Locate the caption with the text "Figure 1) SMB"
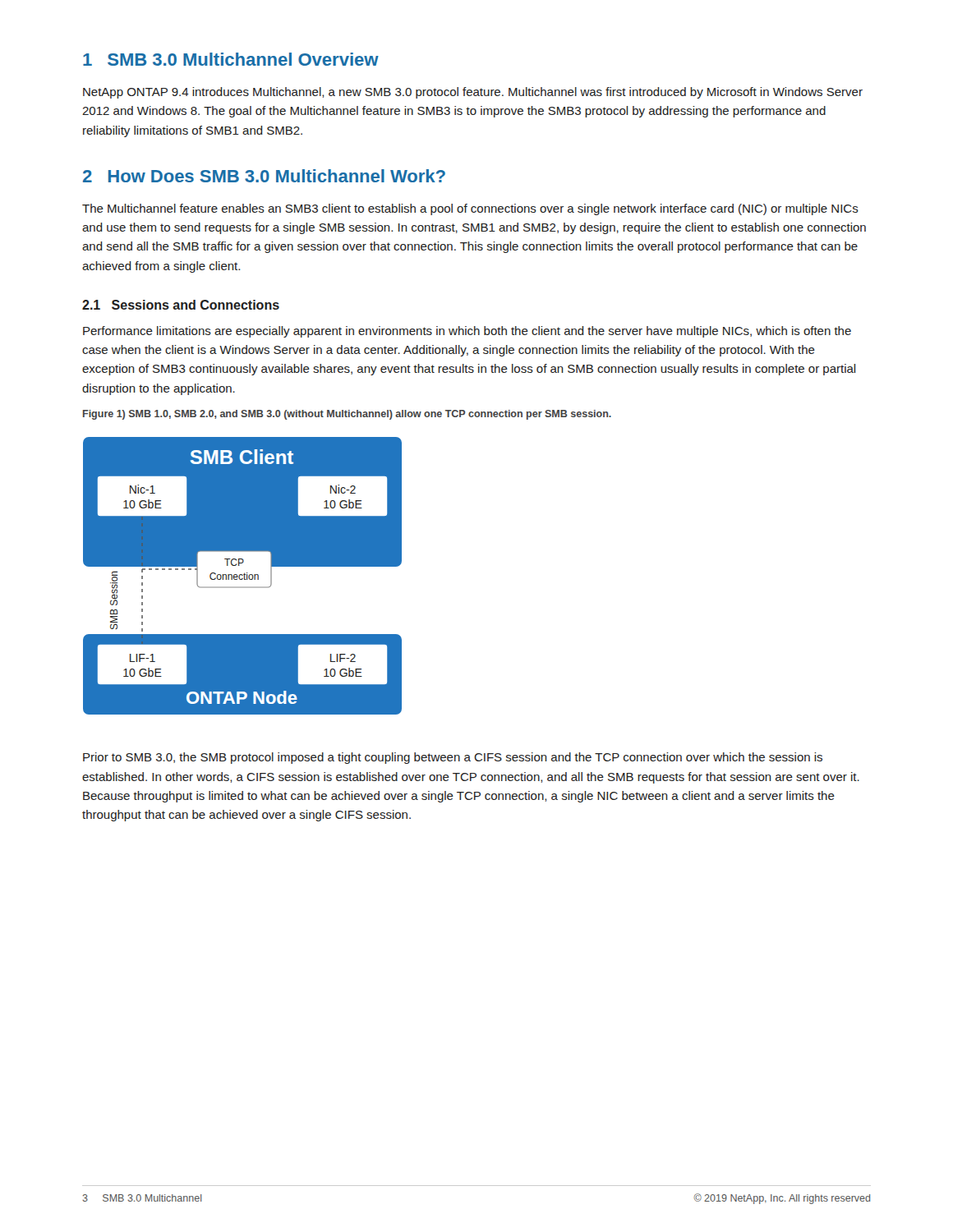The image size is (953, 1232). 476,414
